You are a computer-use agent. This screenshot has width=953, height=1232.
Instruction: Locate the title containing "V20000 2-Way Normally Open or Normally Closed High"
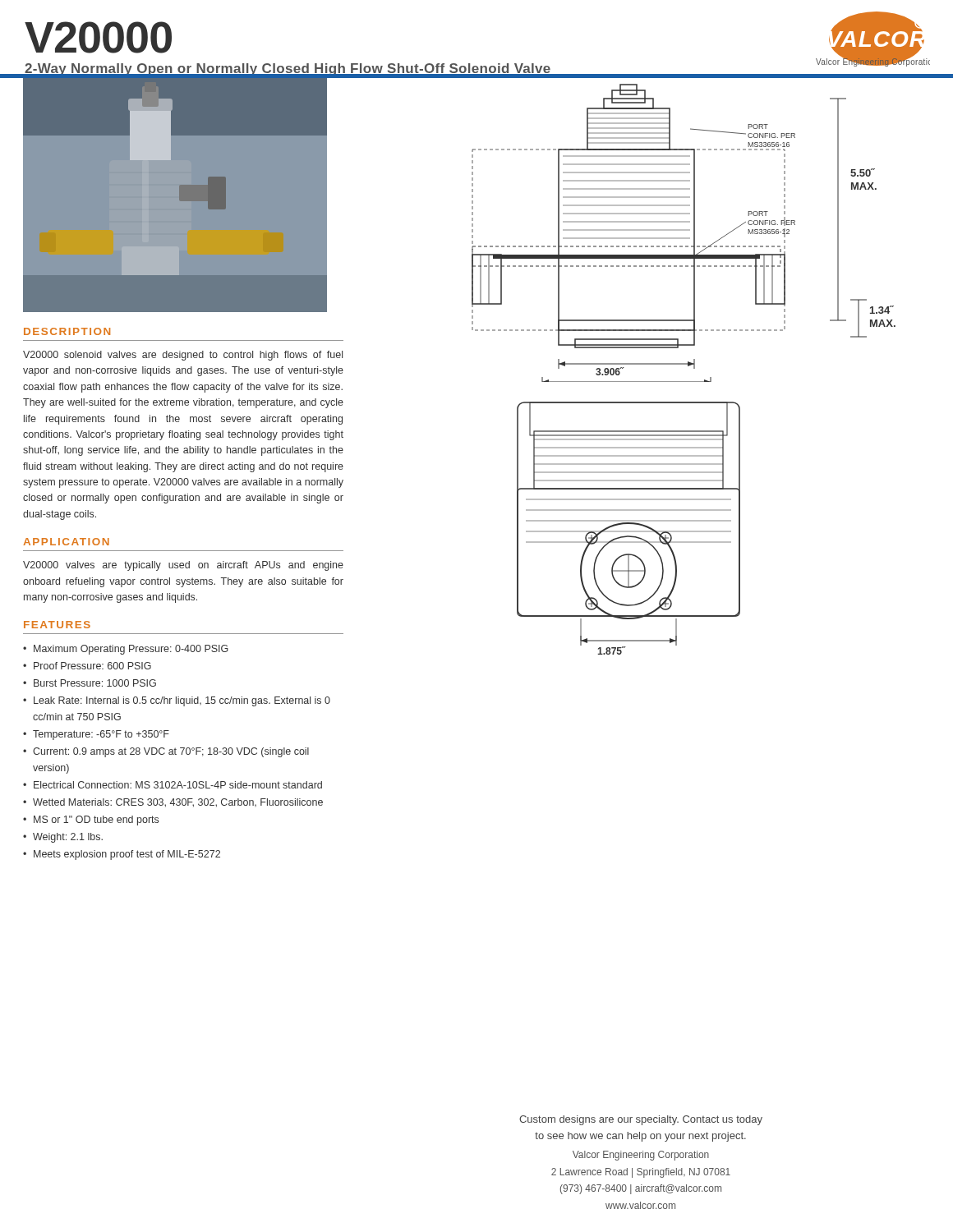98,37
